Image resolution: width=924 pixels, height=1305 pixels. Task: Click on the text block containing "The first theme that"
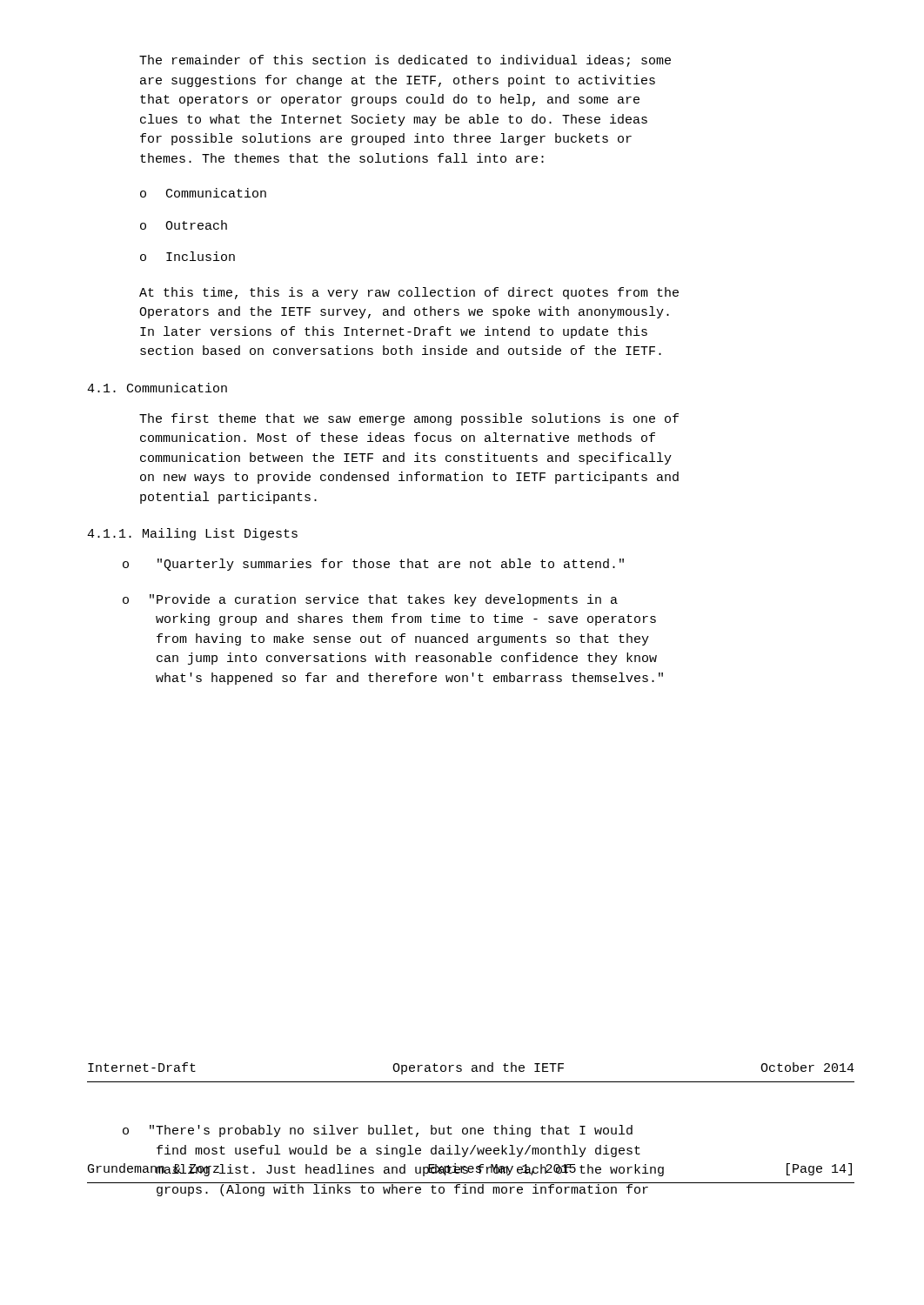point(409,459)
